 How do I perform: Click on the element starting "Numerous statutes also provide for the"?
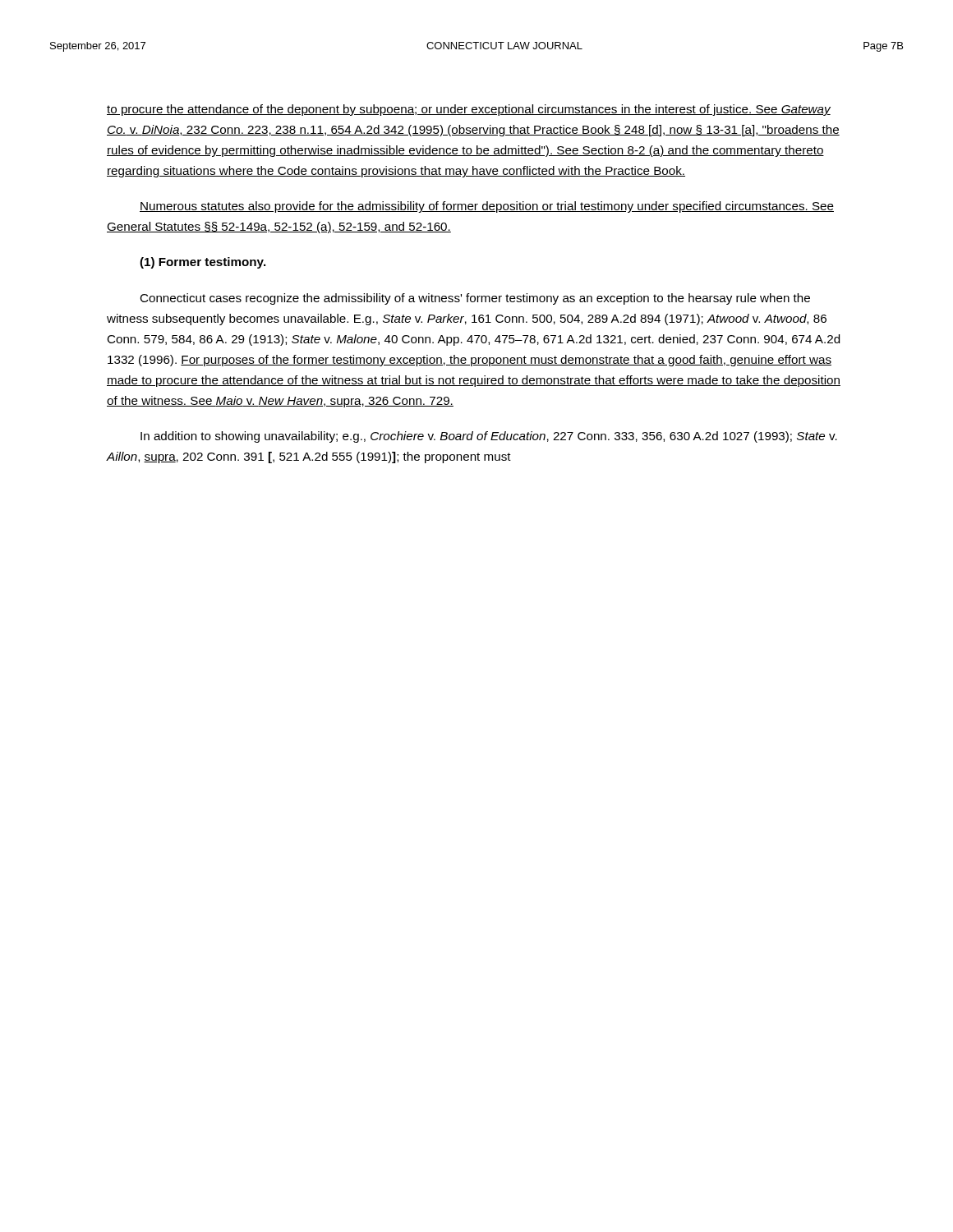click(x=476, y=216)
